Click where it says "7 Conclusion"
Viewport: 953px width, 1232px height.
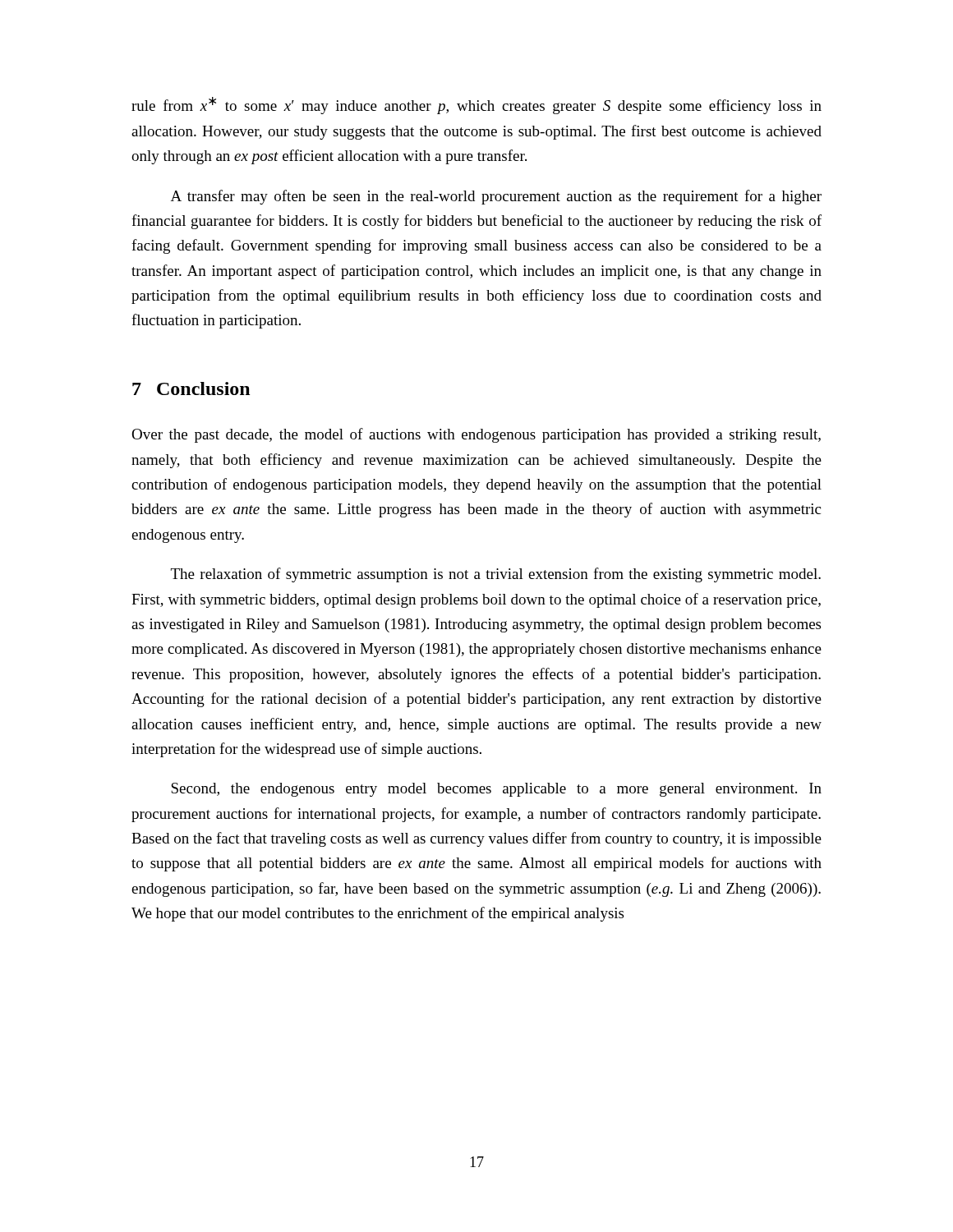[191, 388]
